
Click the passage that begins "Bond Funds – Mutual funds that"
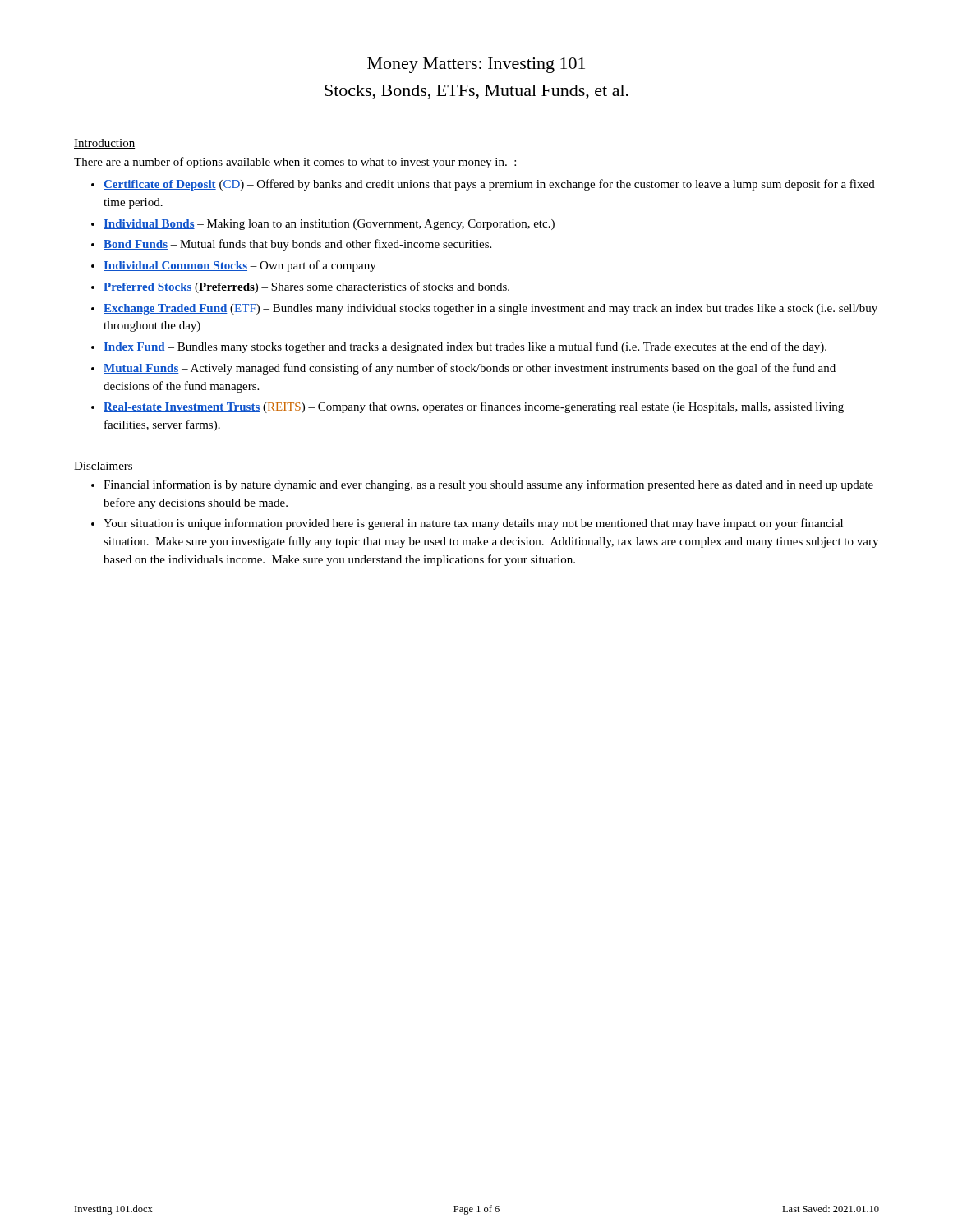(298, 244)
